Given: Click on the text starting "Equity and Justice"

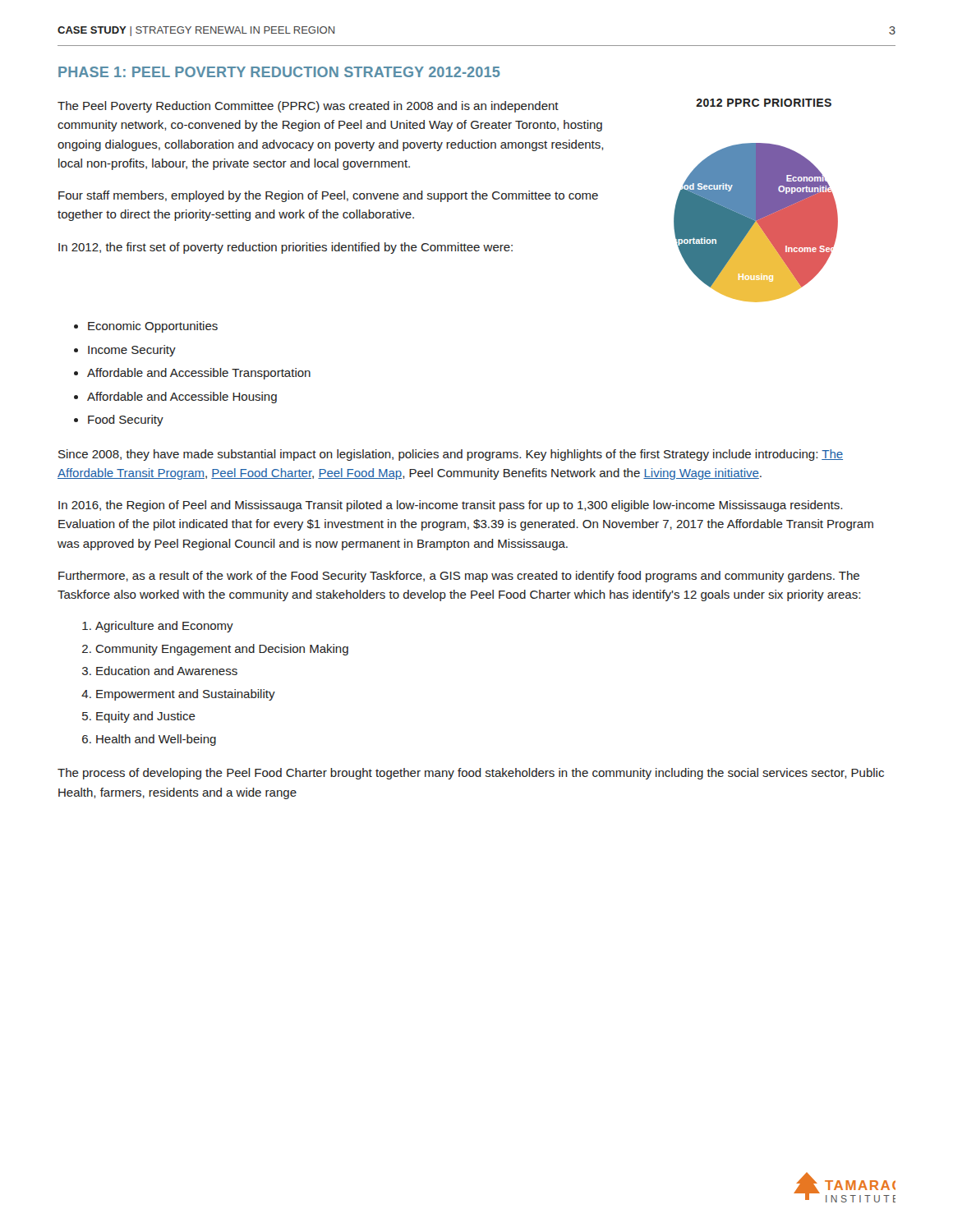Looking at the screenshot, I should tap(145, 716).
